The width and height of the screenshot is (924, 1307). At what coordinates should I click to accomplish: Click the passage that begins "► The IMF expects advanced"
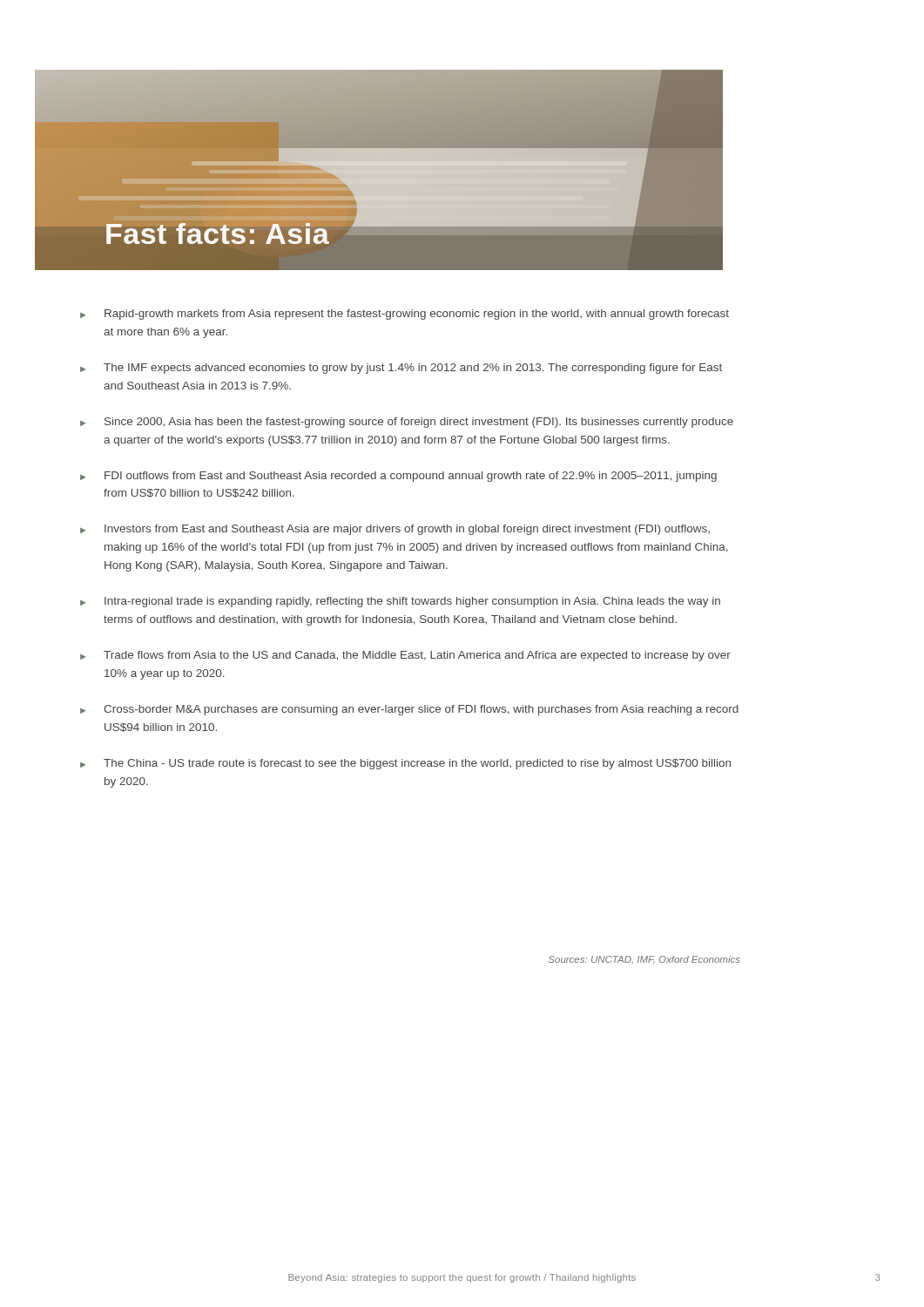pyautogui.click(x=409, y=377)
